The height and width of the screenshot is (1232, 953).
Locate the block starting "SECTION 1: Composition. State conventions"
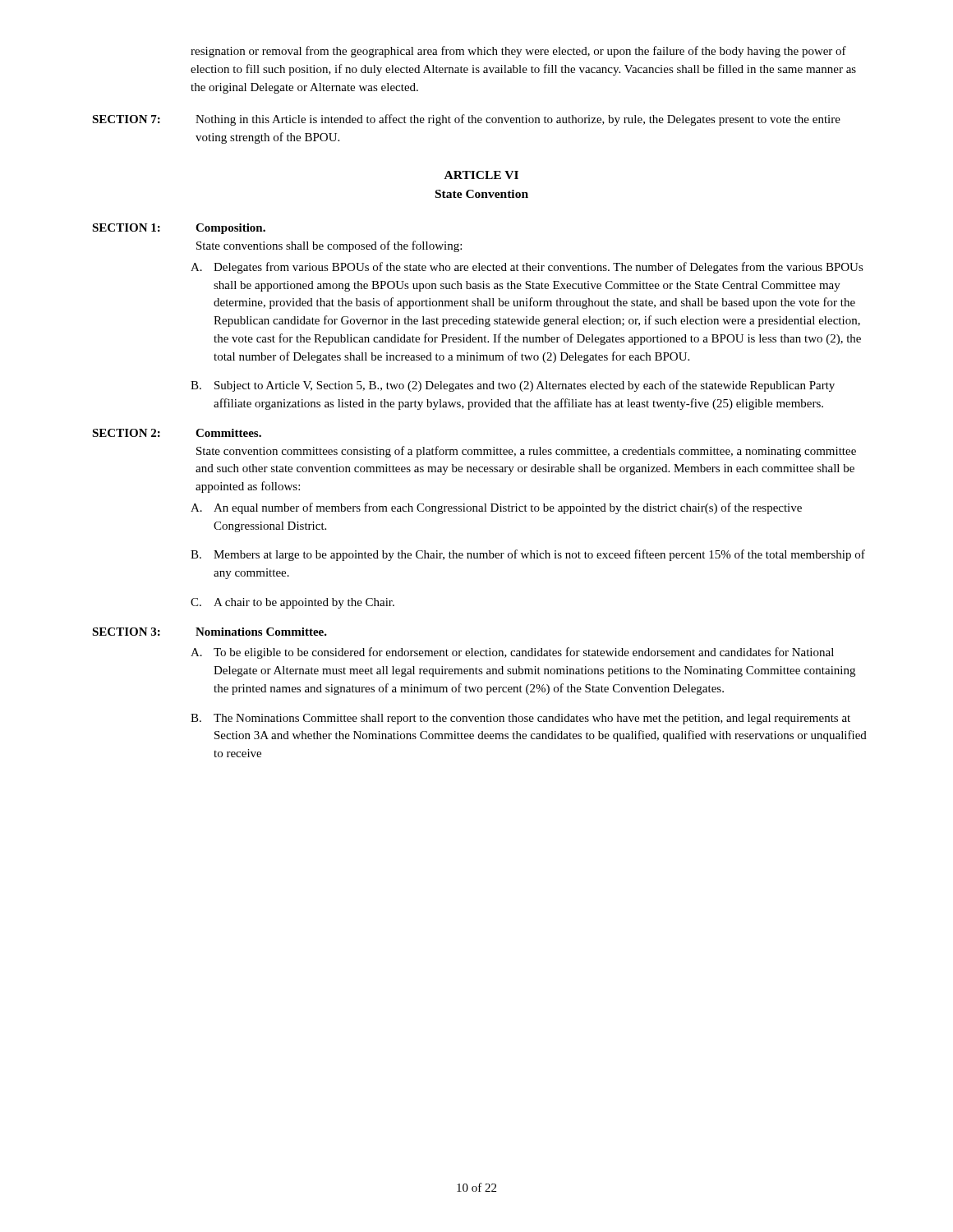(x=131, y=229)
